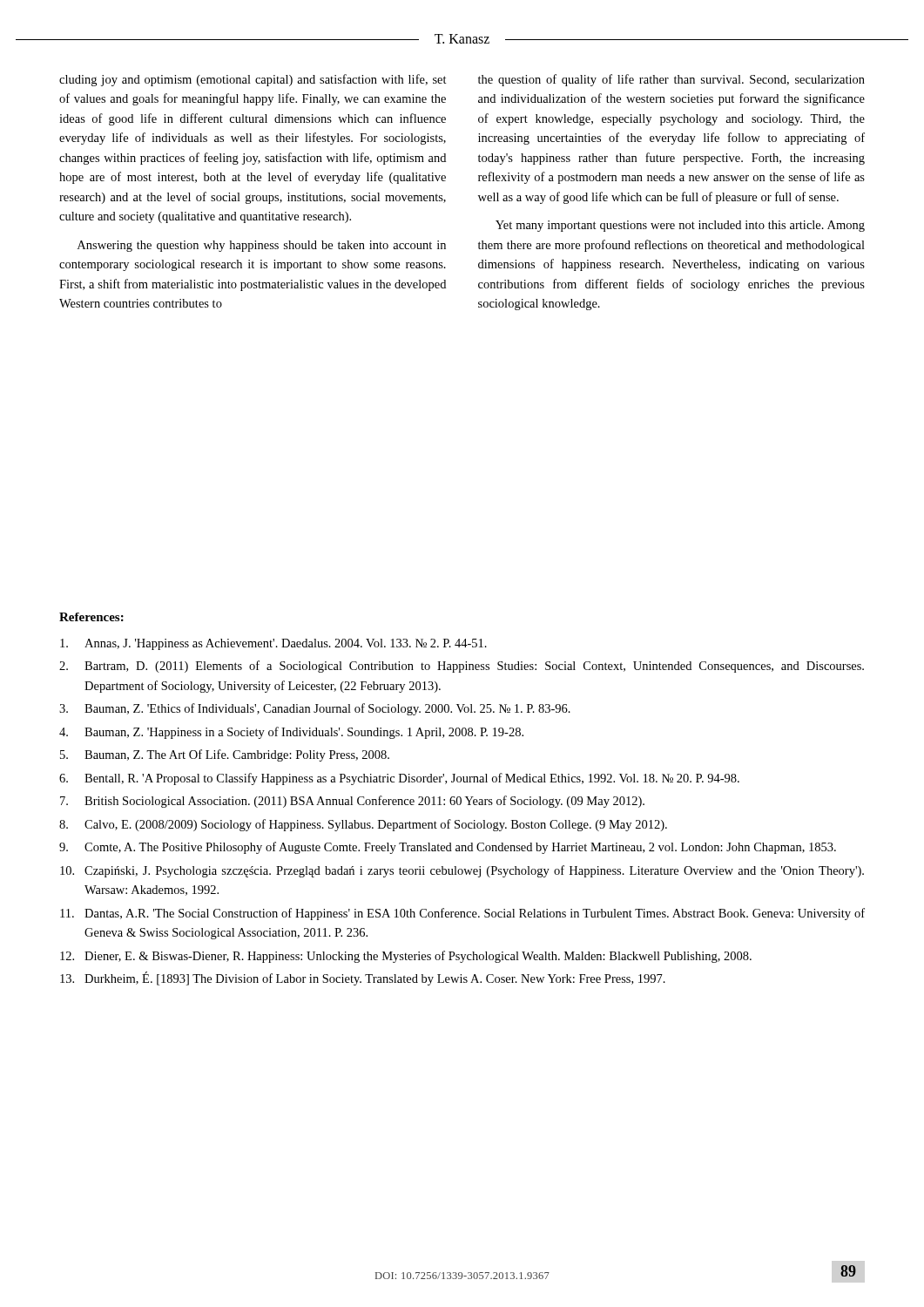Locate the region starting "12.Diener, E. &"
The width and height of the screenshot is (924, 1307).
pos(462,956)
